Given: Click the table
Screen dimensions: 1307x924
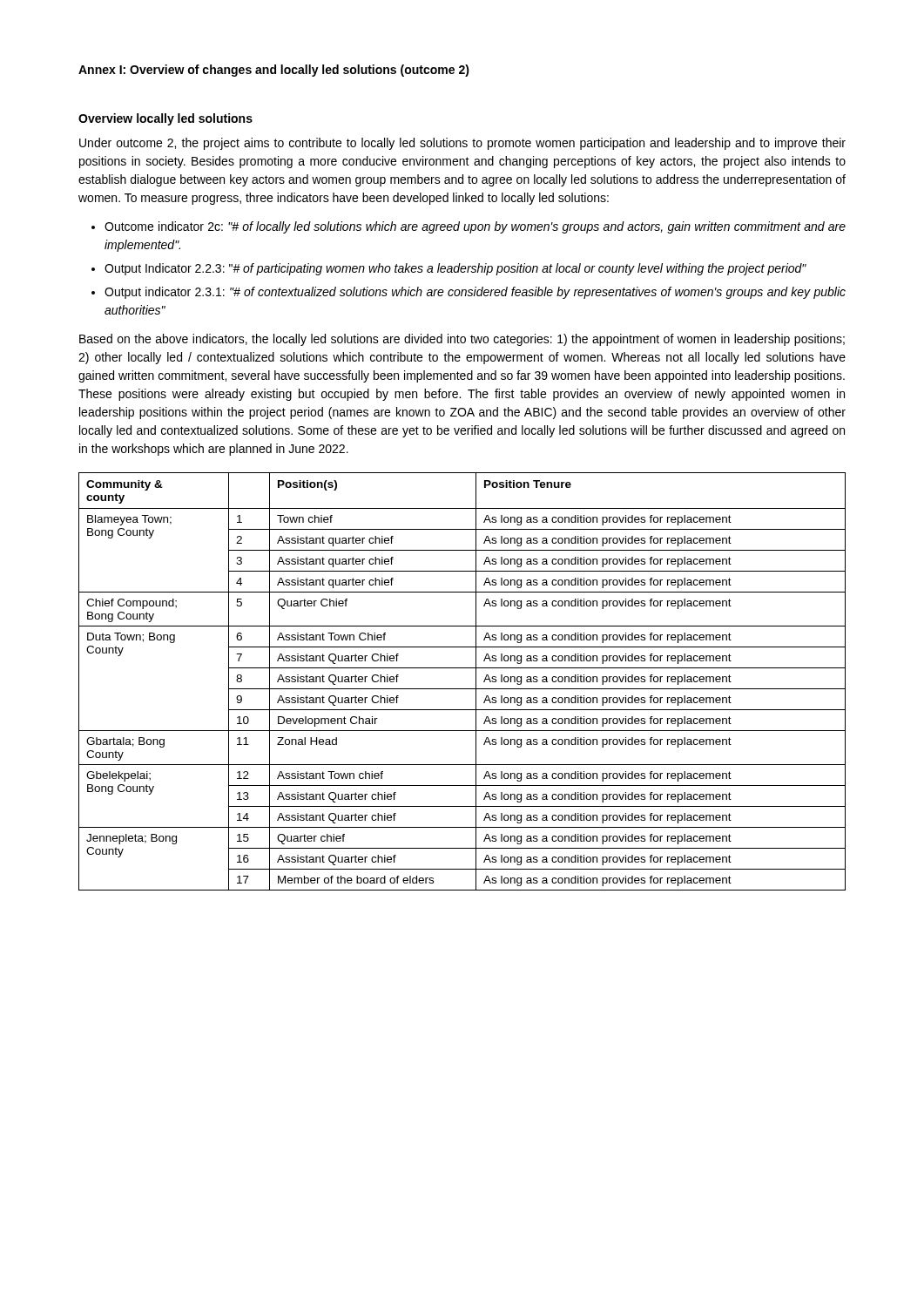Looking at the screenshot, I should (462, 681).
